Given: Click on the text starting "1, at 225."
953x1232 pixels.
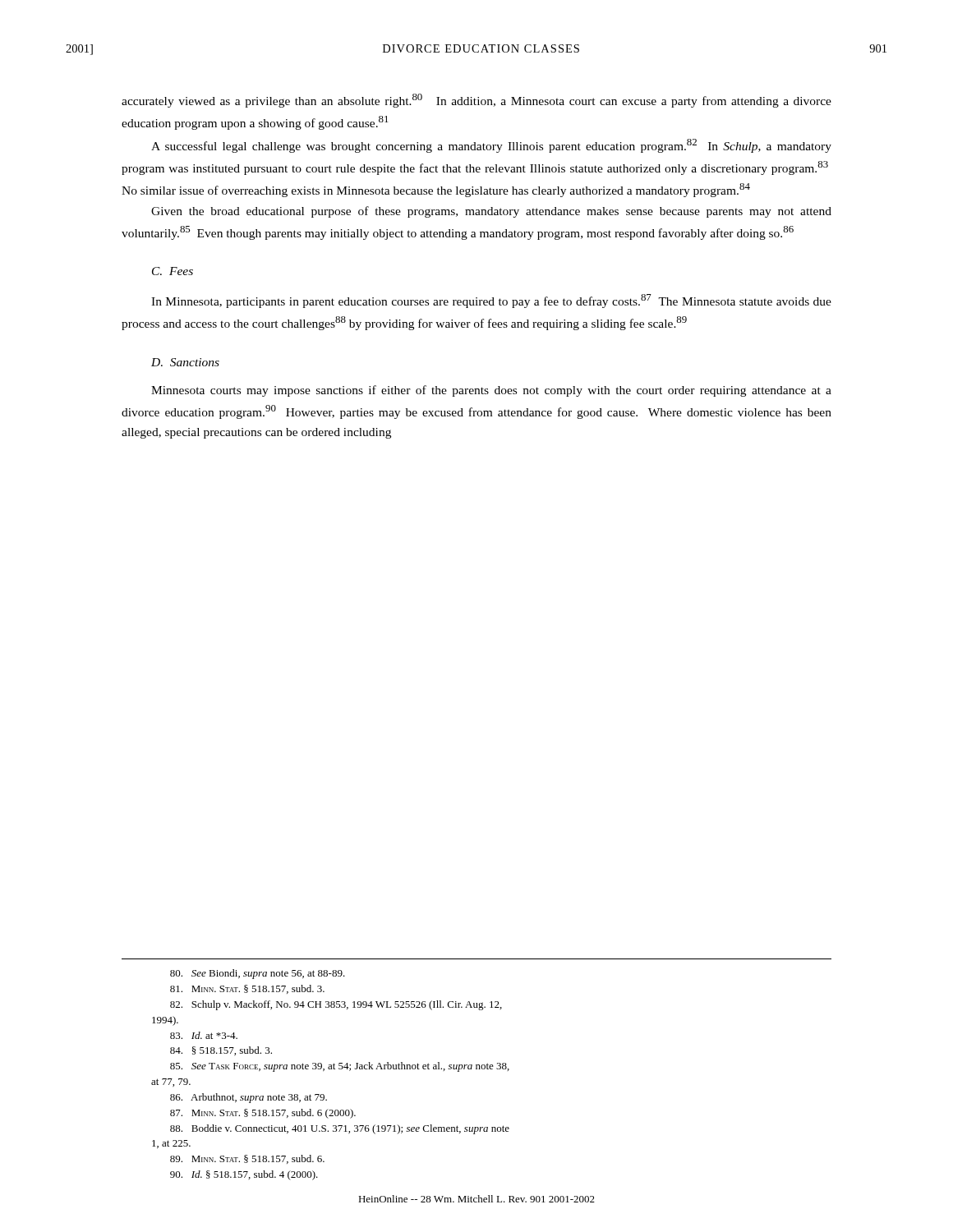Looking at the screenshot, I should point(171,1143).
